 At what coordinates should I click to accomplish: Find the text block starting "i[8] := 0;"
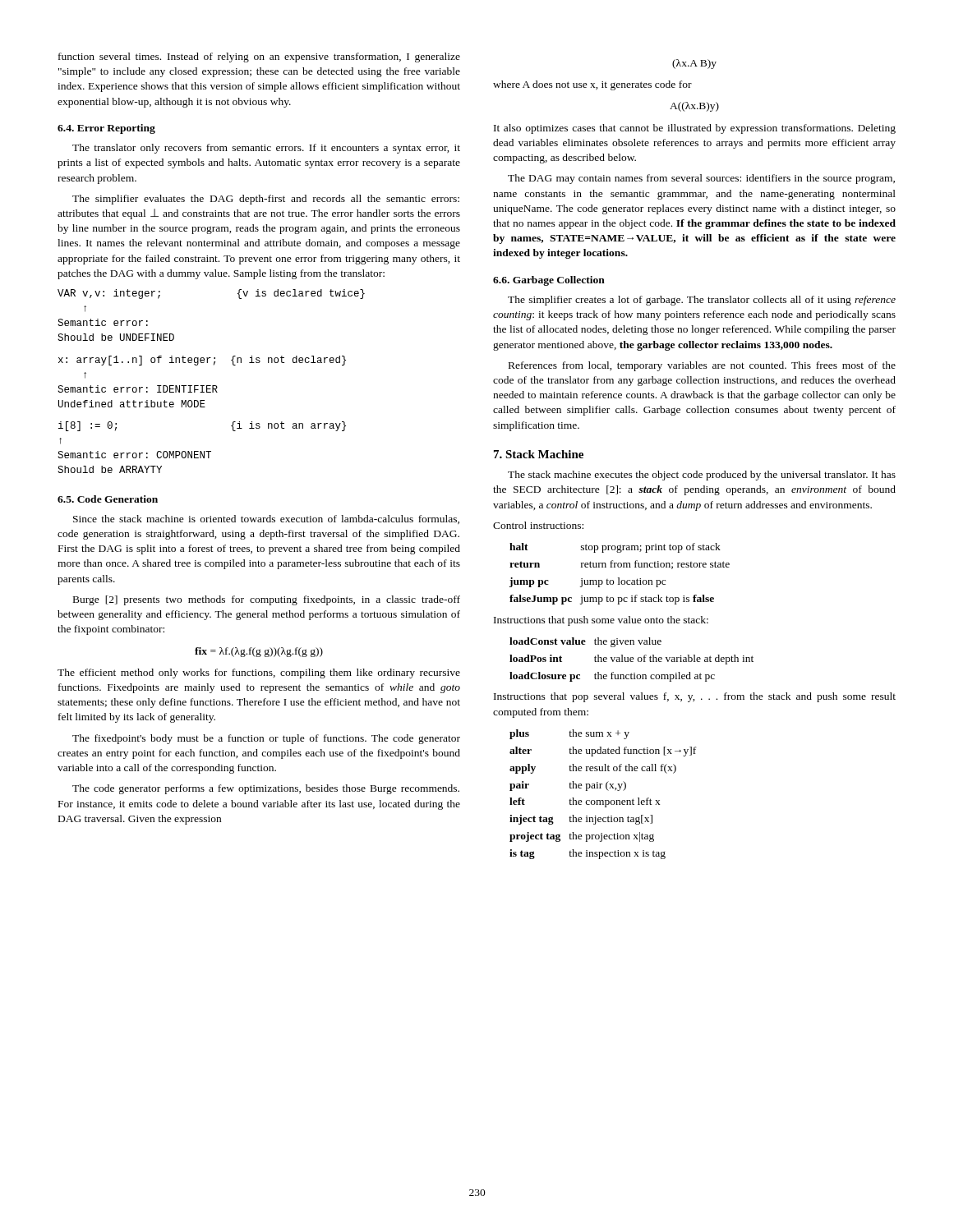(x=91, y=428)
